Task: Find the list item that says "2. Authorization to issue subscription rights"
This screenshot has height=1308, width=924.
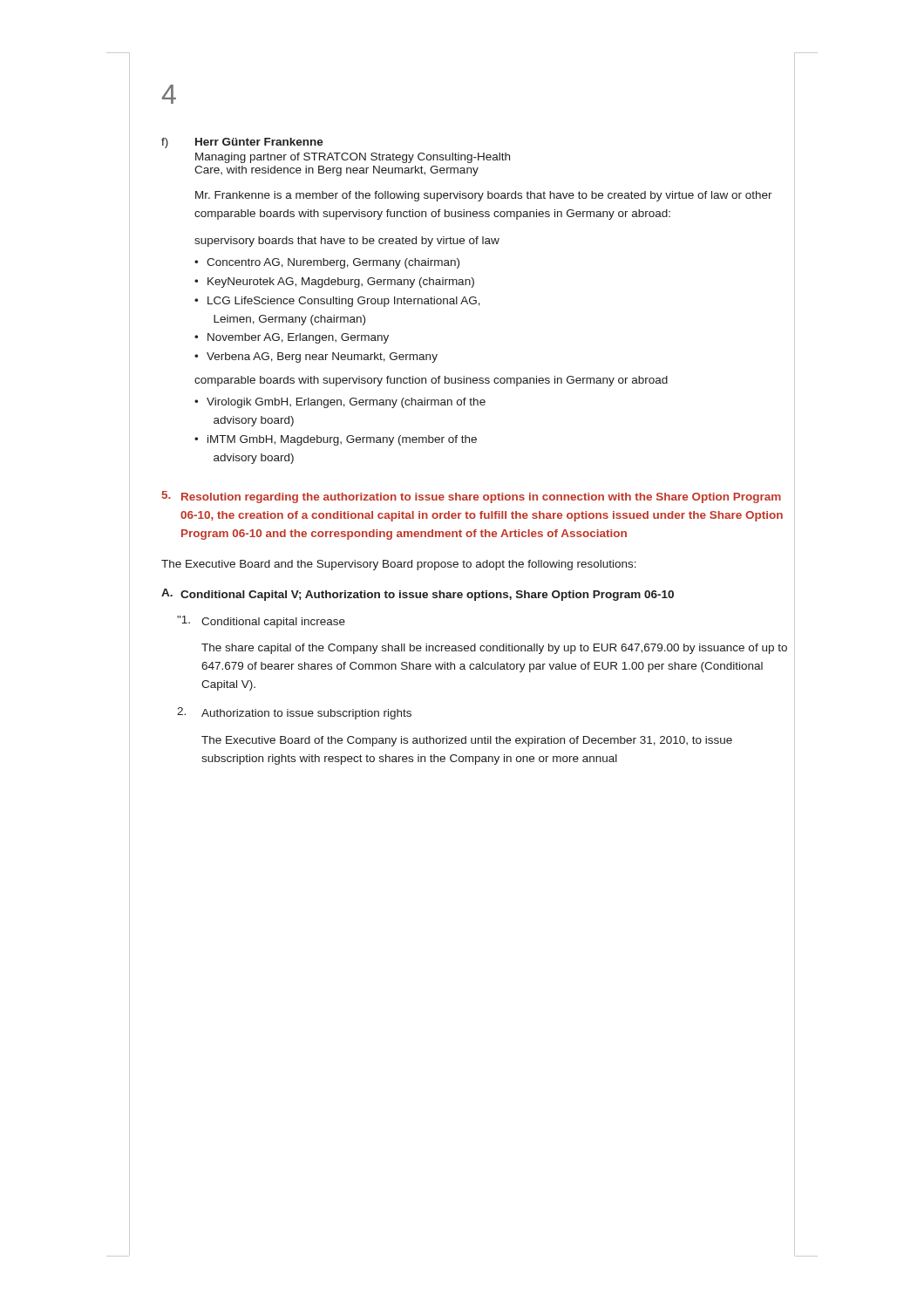Action: (294, 713)
